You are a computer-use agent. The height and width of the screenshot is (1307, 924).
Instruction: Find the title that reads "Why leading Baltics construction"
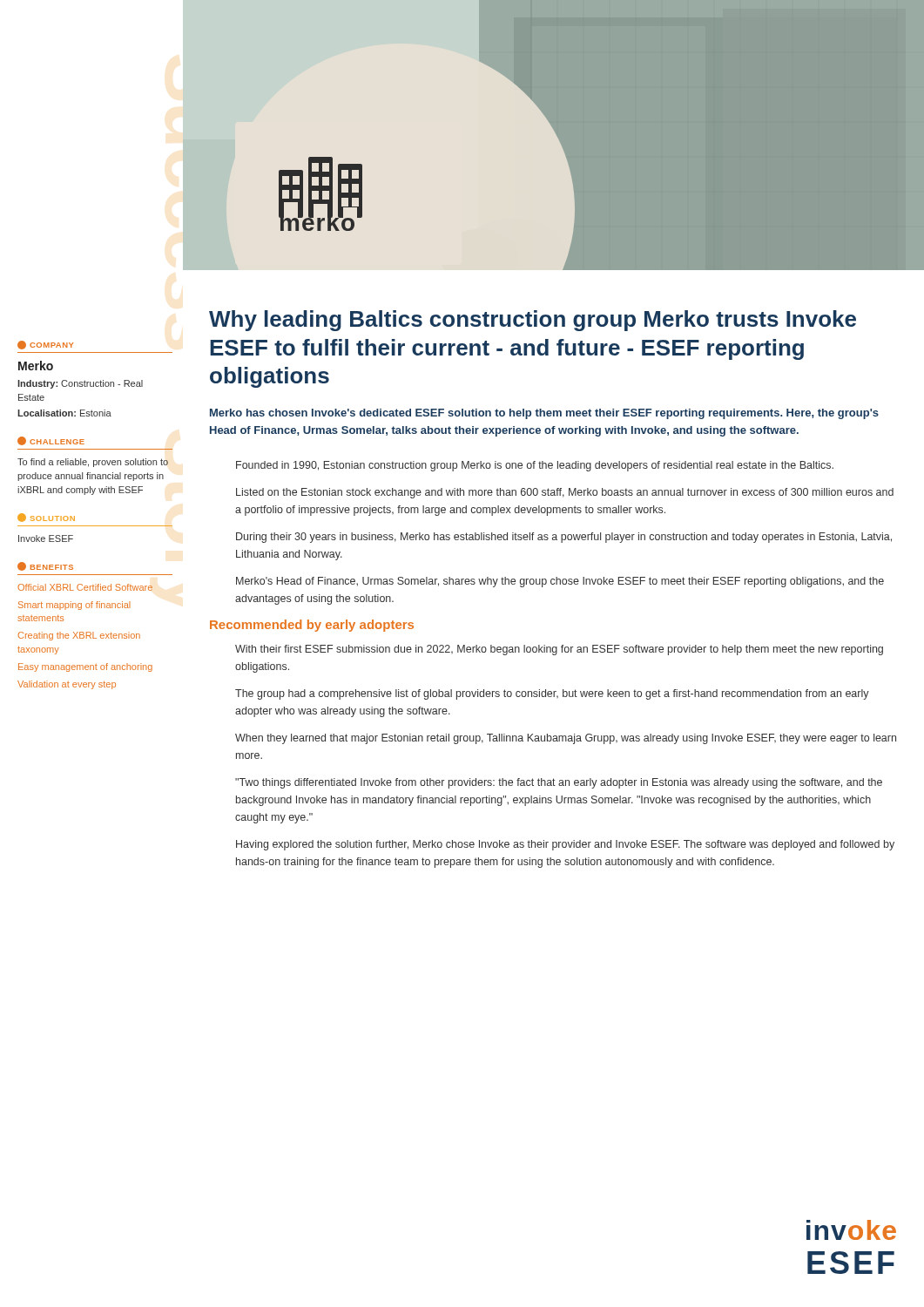[533, 347]
